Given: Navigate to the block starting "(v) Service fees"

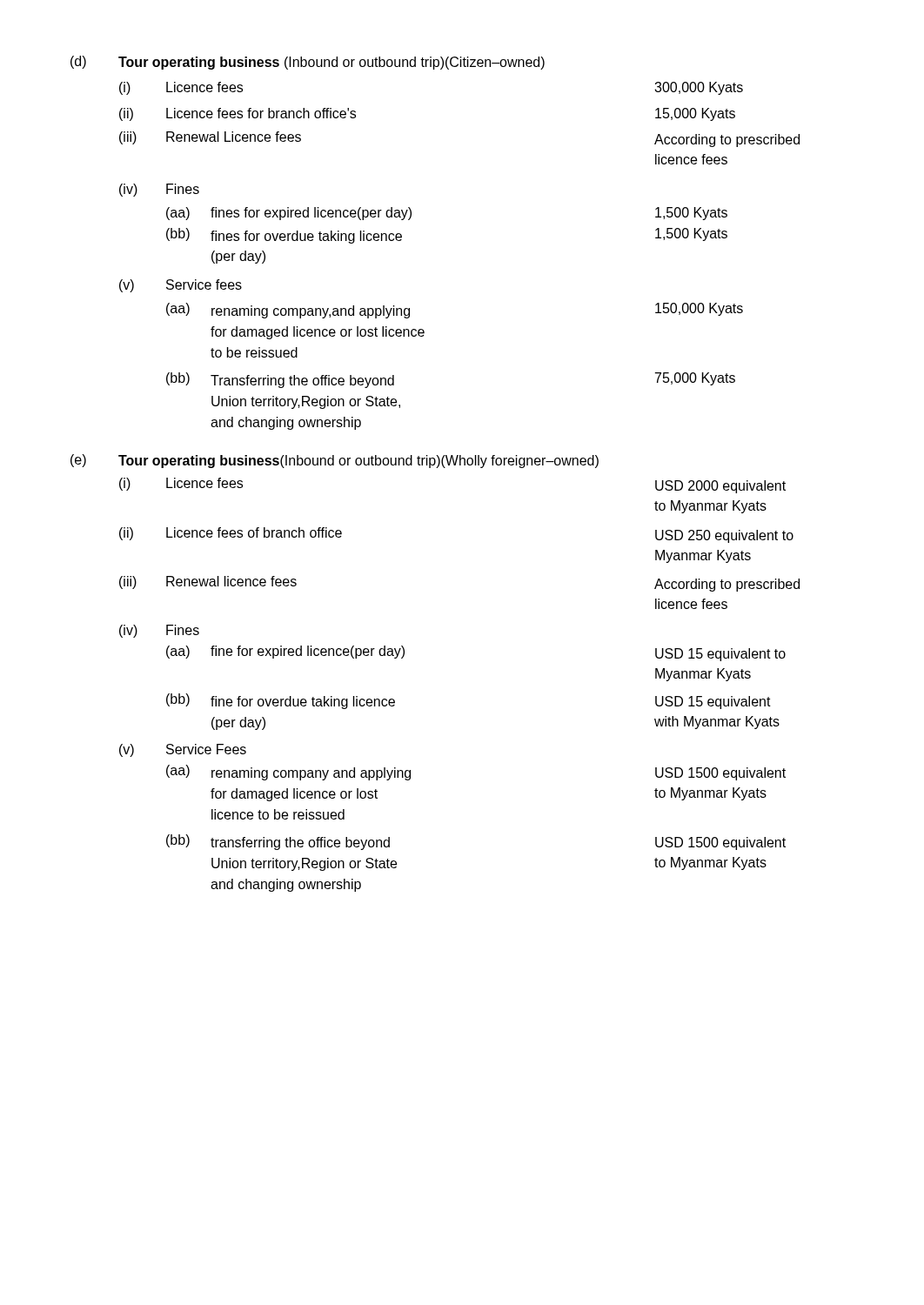Looking at the screenshot, I should 181,286.
